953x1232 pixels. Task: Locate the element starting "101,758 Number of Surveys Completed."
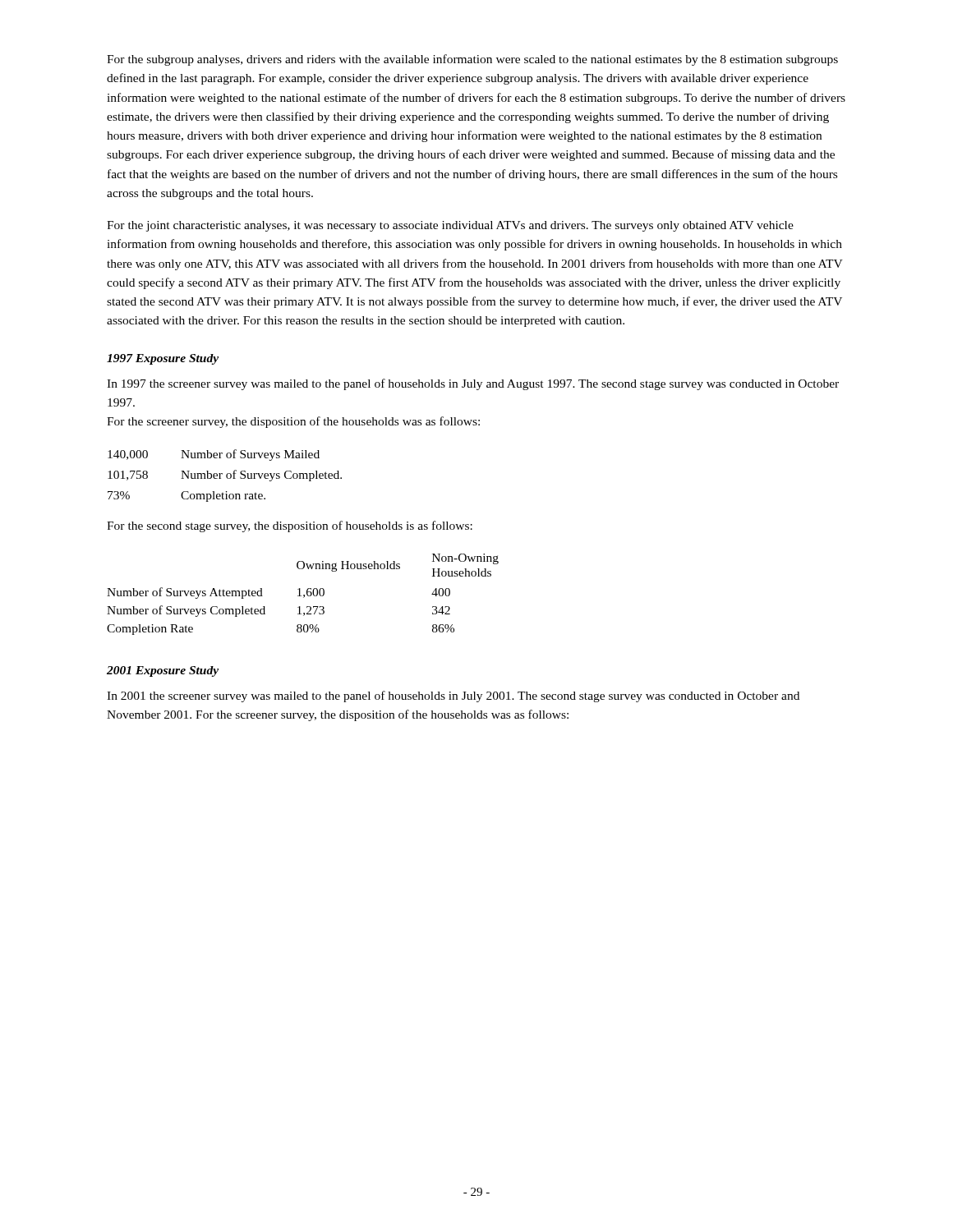pyautogui.click(x=225, y=476)
